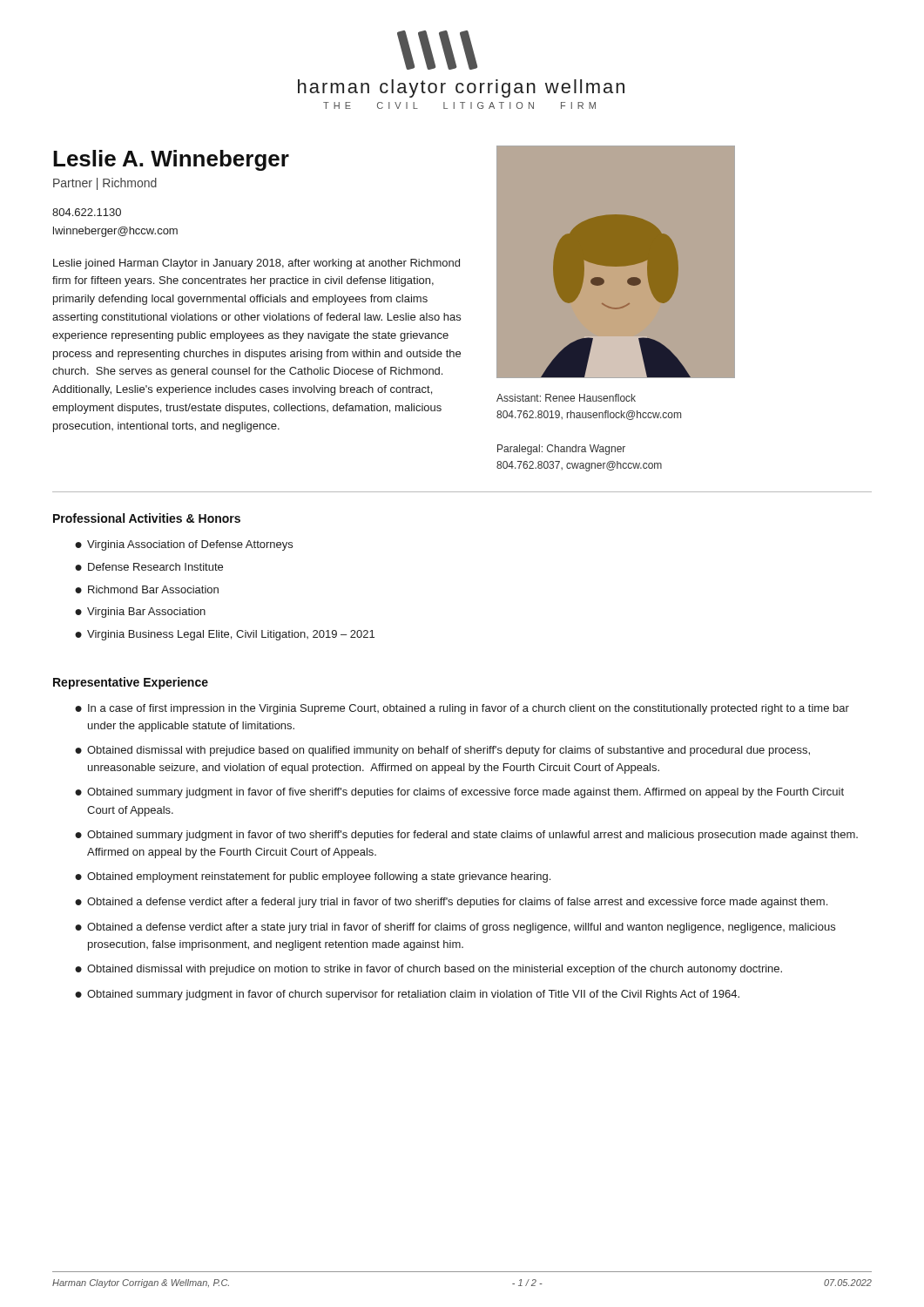Find the photo

pos(616,262)
